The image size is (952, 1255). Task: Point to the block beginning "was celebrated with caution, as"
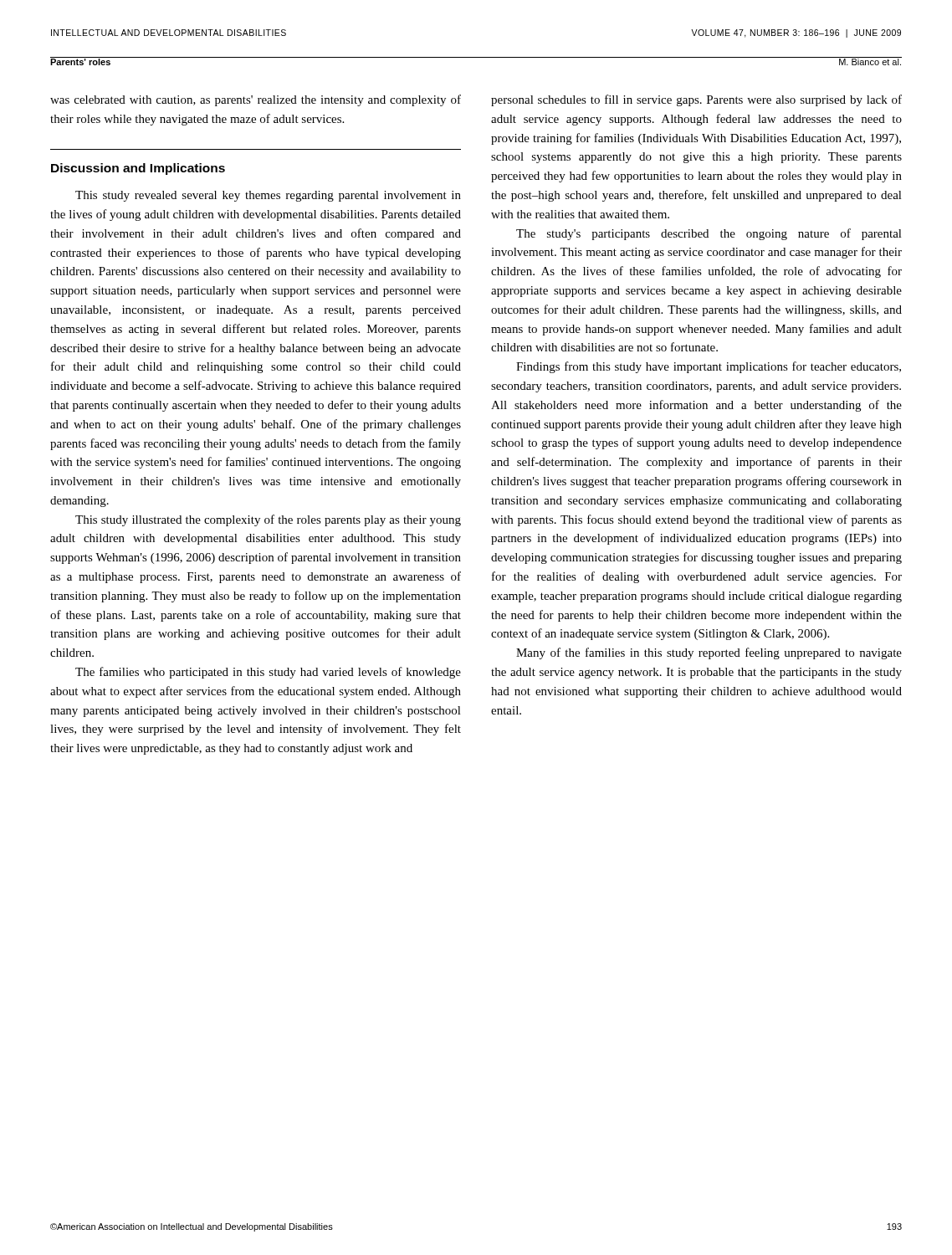[256, 109]
